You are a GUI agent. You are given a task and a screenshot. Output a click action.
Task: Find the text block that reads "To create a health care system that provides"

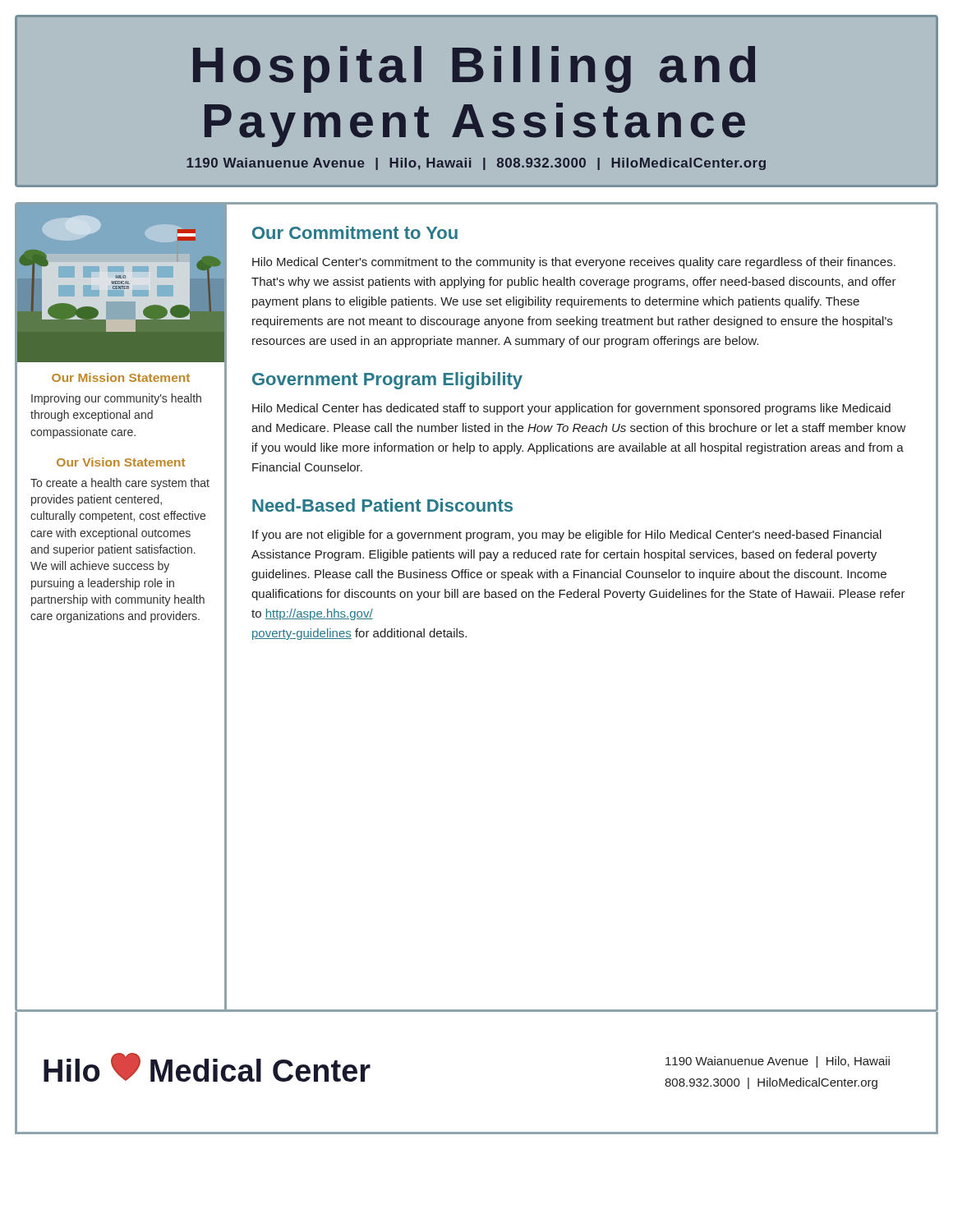121,550
